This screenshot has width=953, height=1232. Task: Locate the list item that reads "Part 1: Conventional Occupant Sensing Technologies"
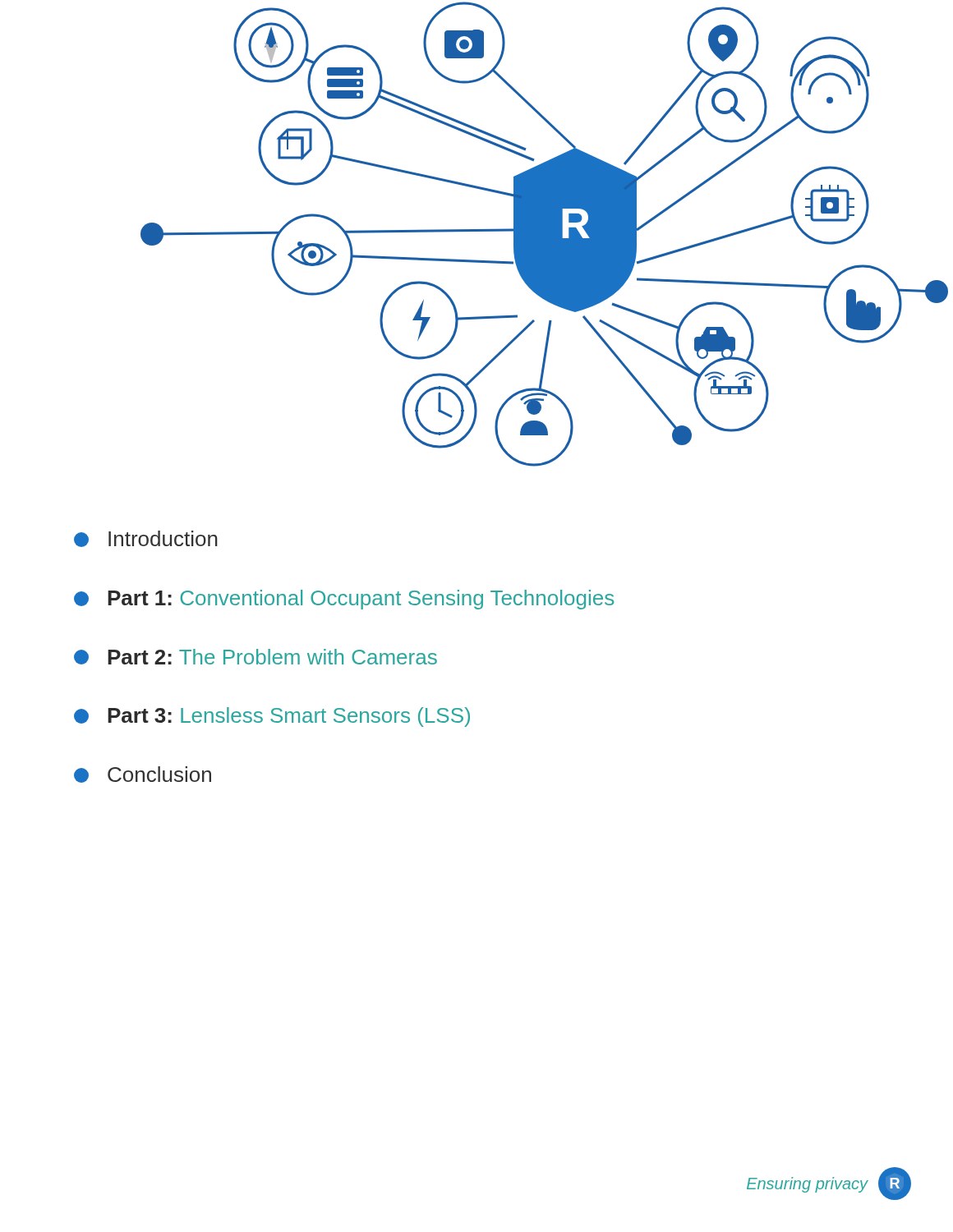click(x=344, y=599)
